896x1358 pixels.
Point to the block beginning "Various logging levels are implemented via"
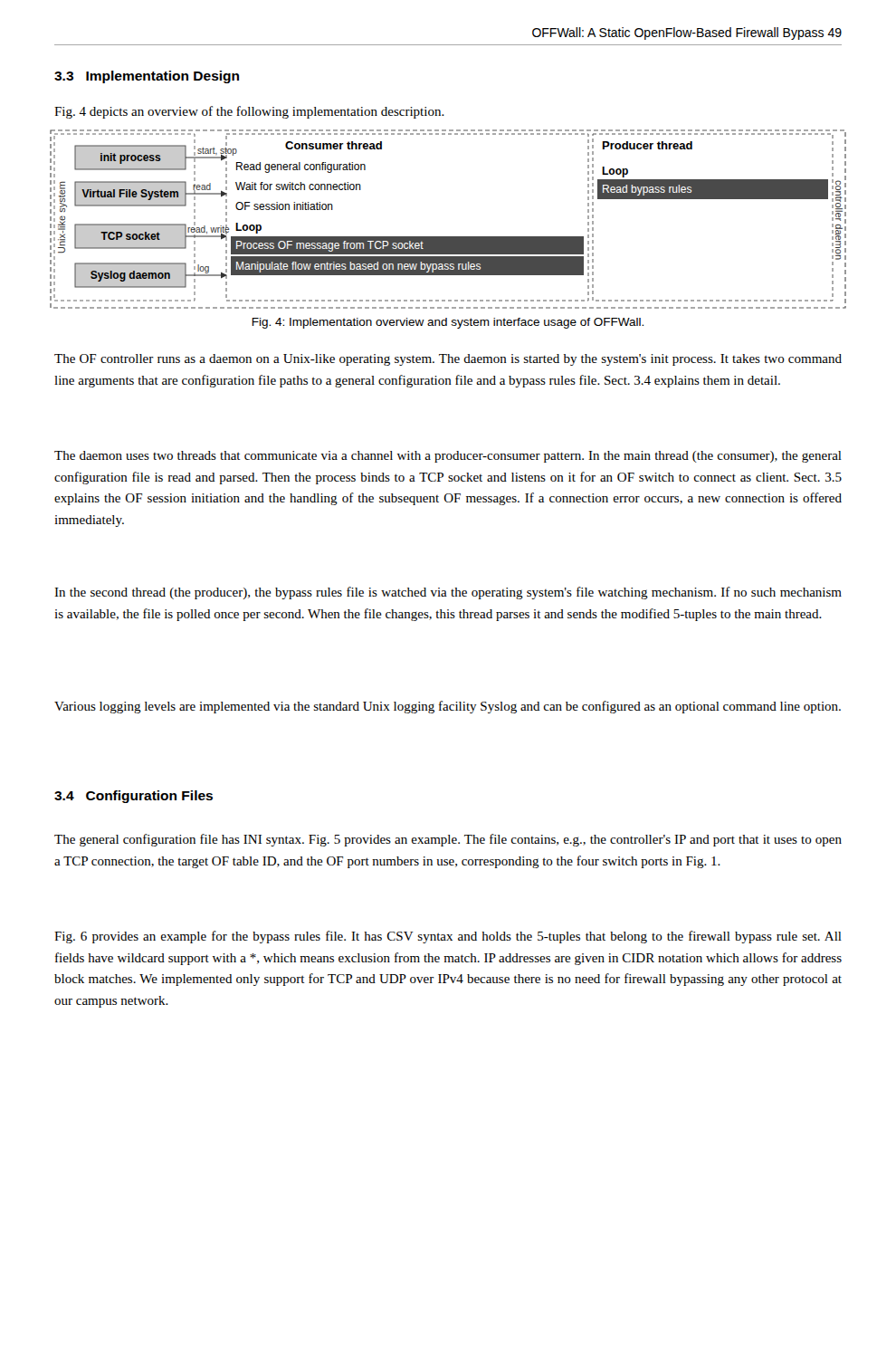point(448,706)
